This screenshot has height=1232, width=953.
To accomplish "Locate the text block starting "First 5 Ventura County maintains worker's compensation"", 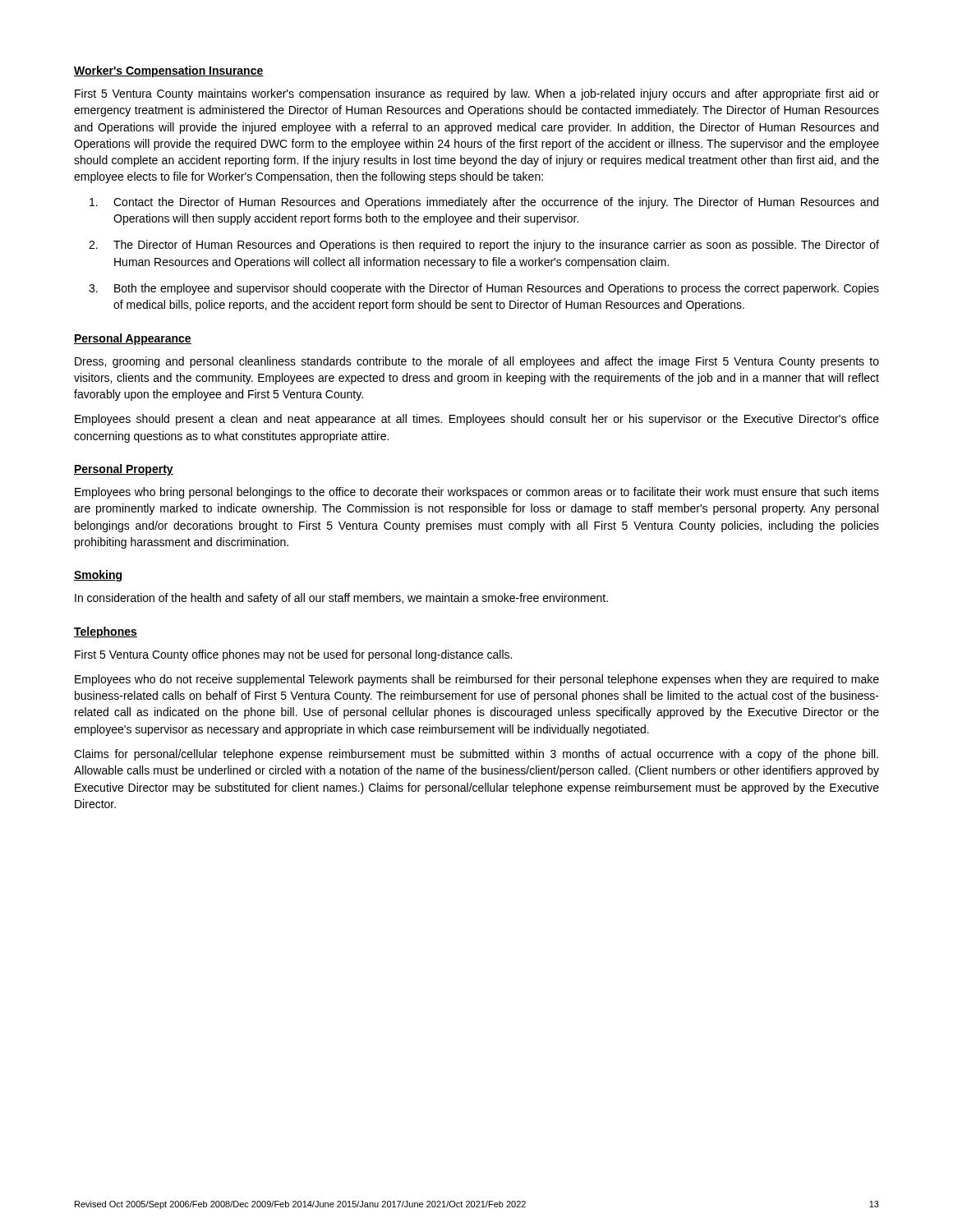I will click(476, 135).
